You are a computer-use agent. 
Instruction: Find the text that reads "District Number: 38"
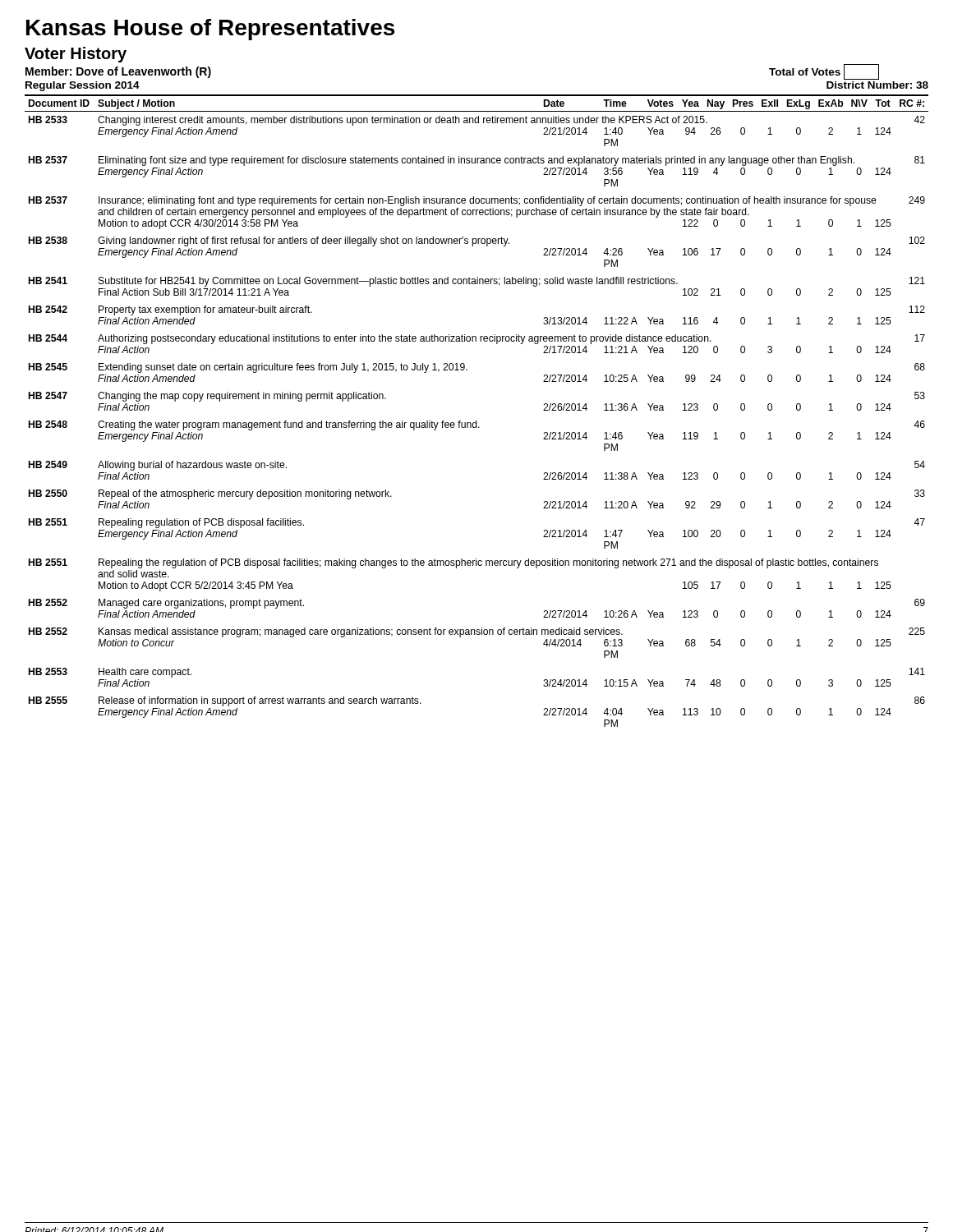click(877, 85)
